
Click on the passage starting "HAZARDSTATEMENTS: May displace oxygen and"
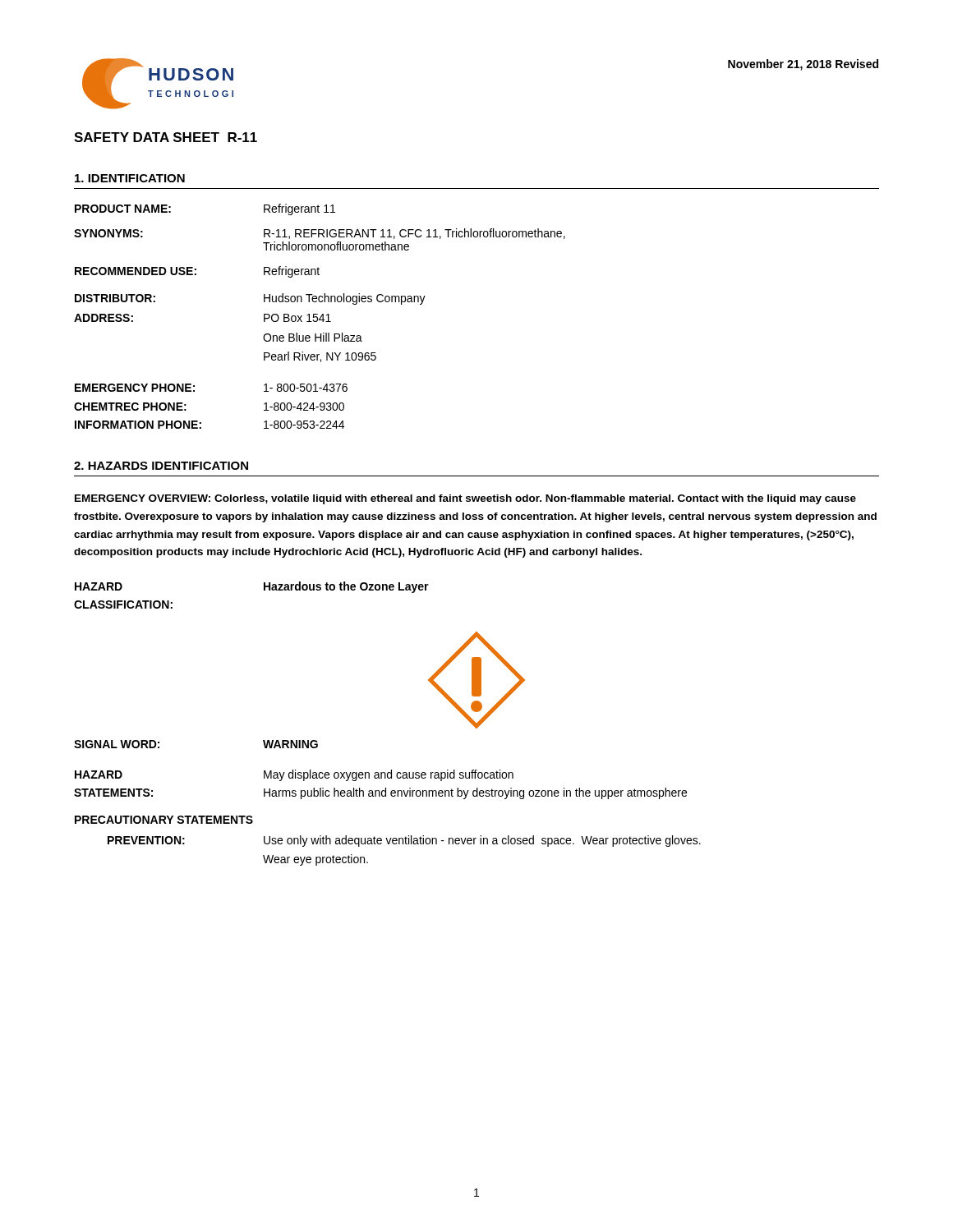[x=381, y=783]
